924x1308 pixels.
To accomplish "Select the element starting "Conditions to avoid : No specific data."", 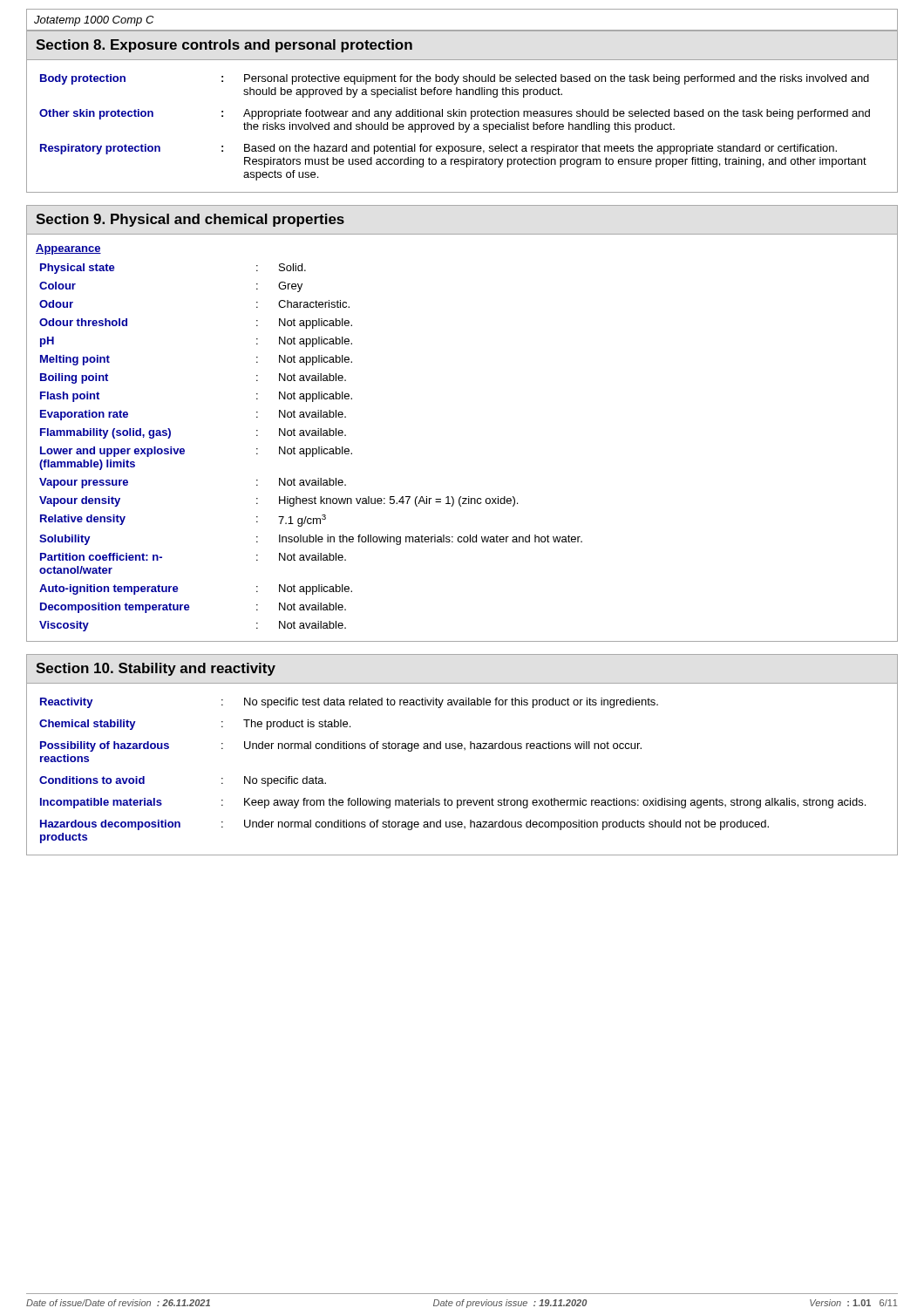I will [x=88, y=781].
